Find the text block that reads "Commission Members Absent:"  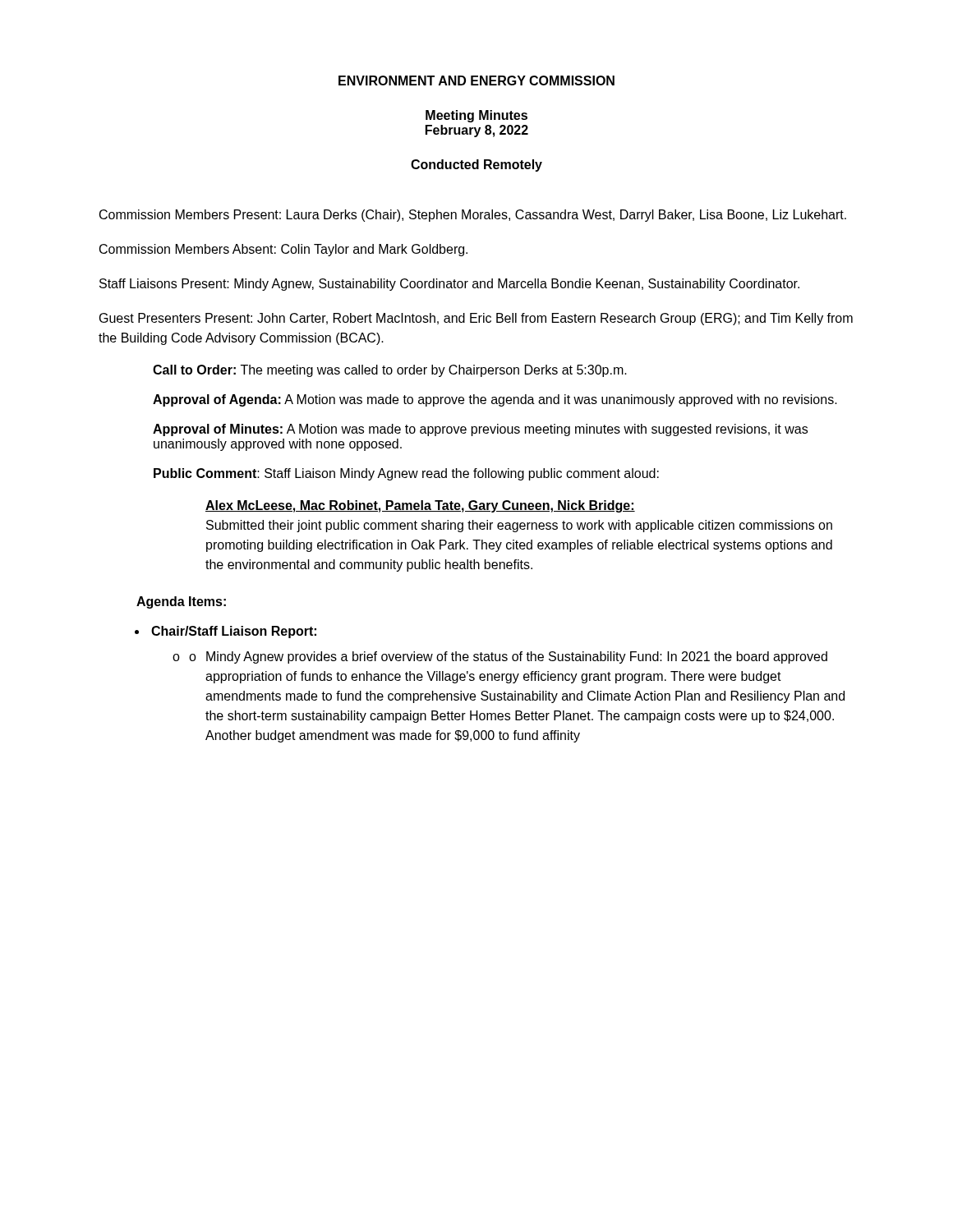476,250
